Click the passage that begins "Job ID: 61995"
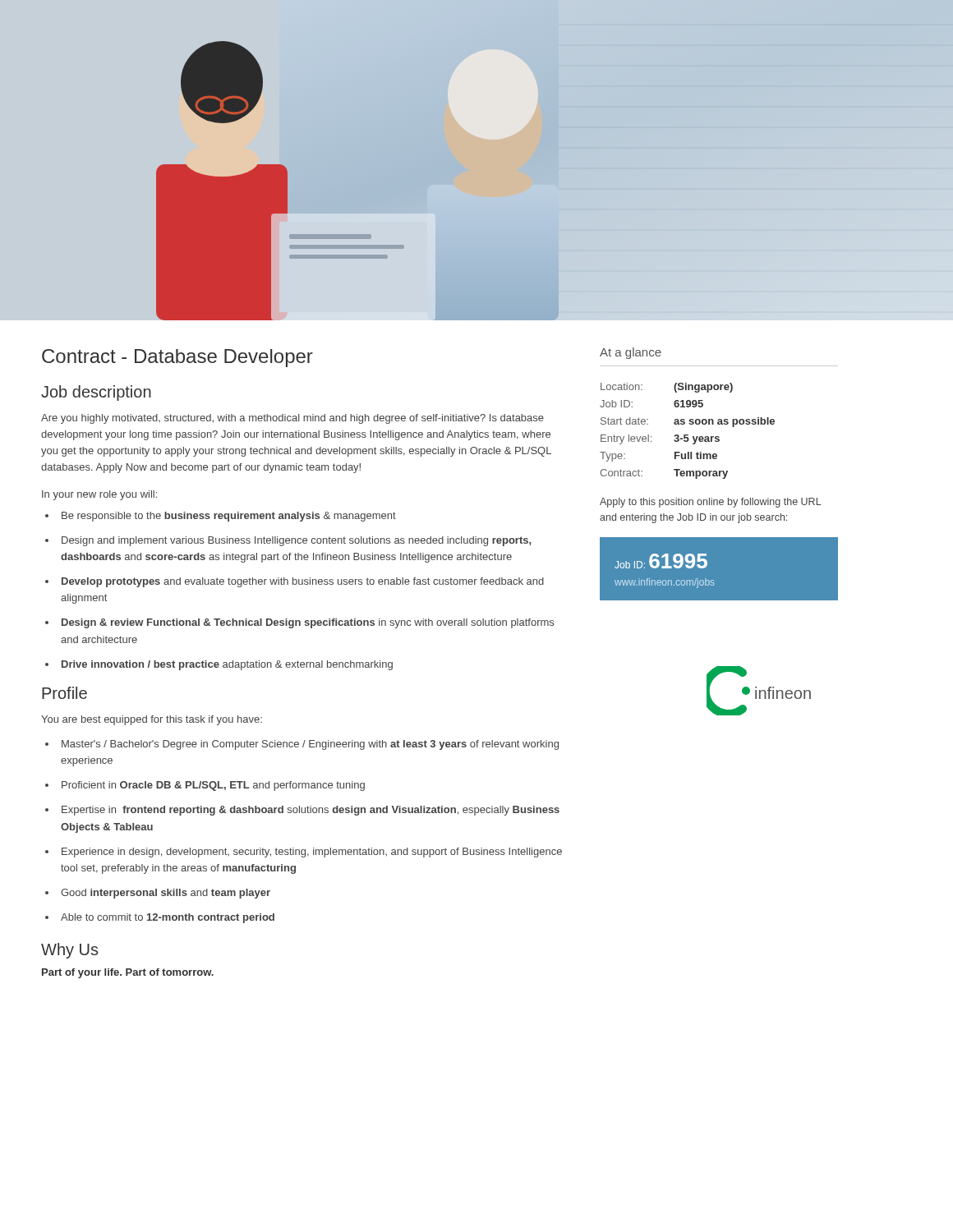 pos(665,568)
